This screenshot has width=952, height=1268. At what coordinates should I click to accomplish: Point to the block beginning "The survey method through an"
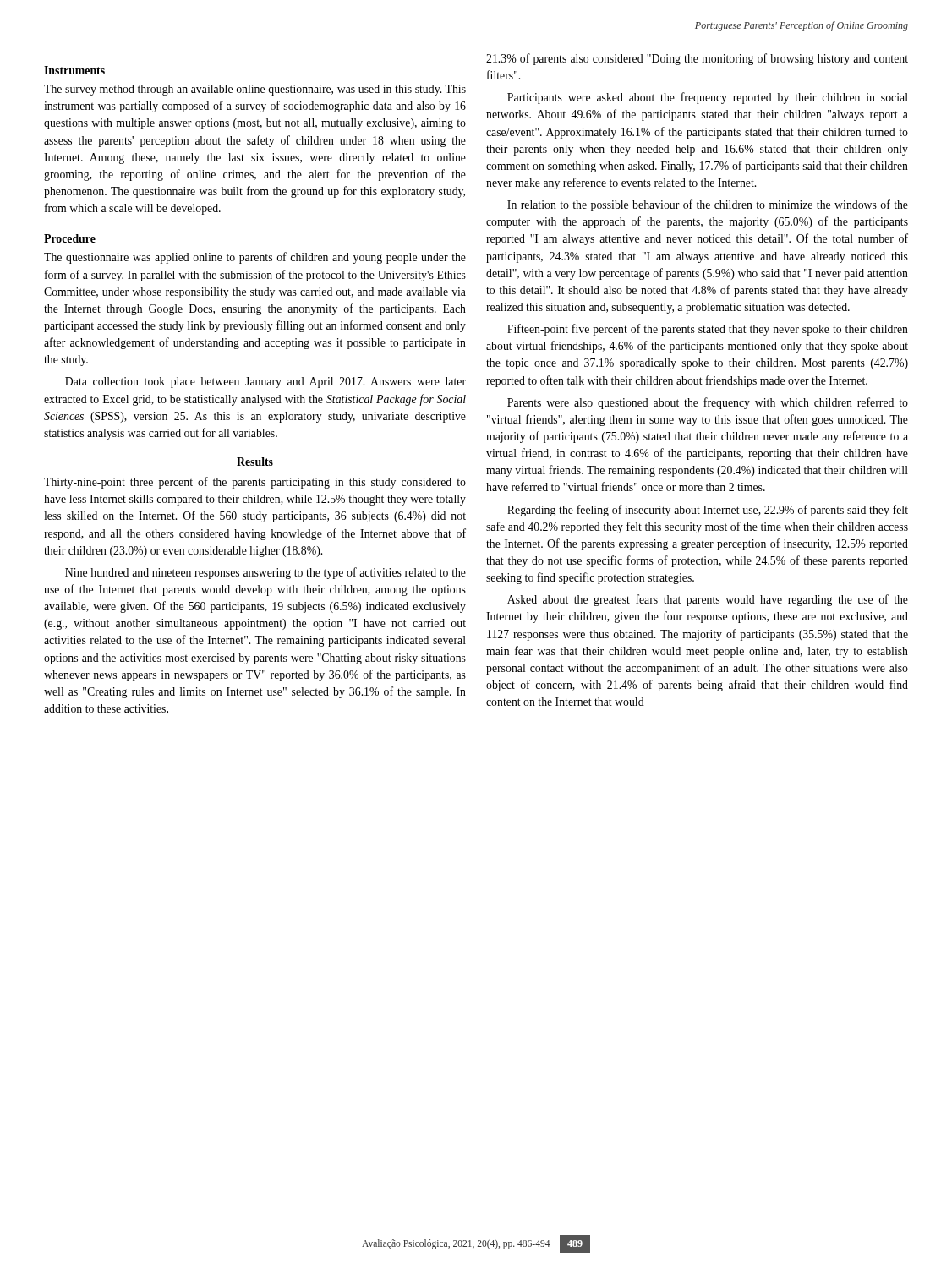(x=255, y=149)
